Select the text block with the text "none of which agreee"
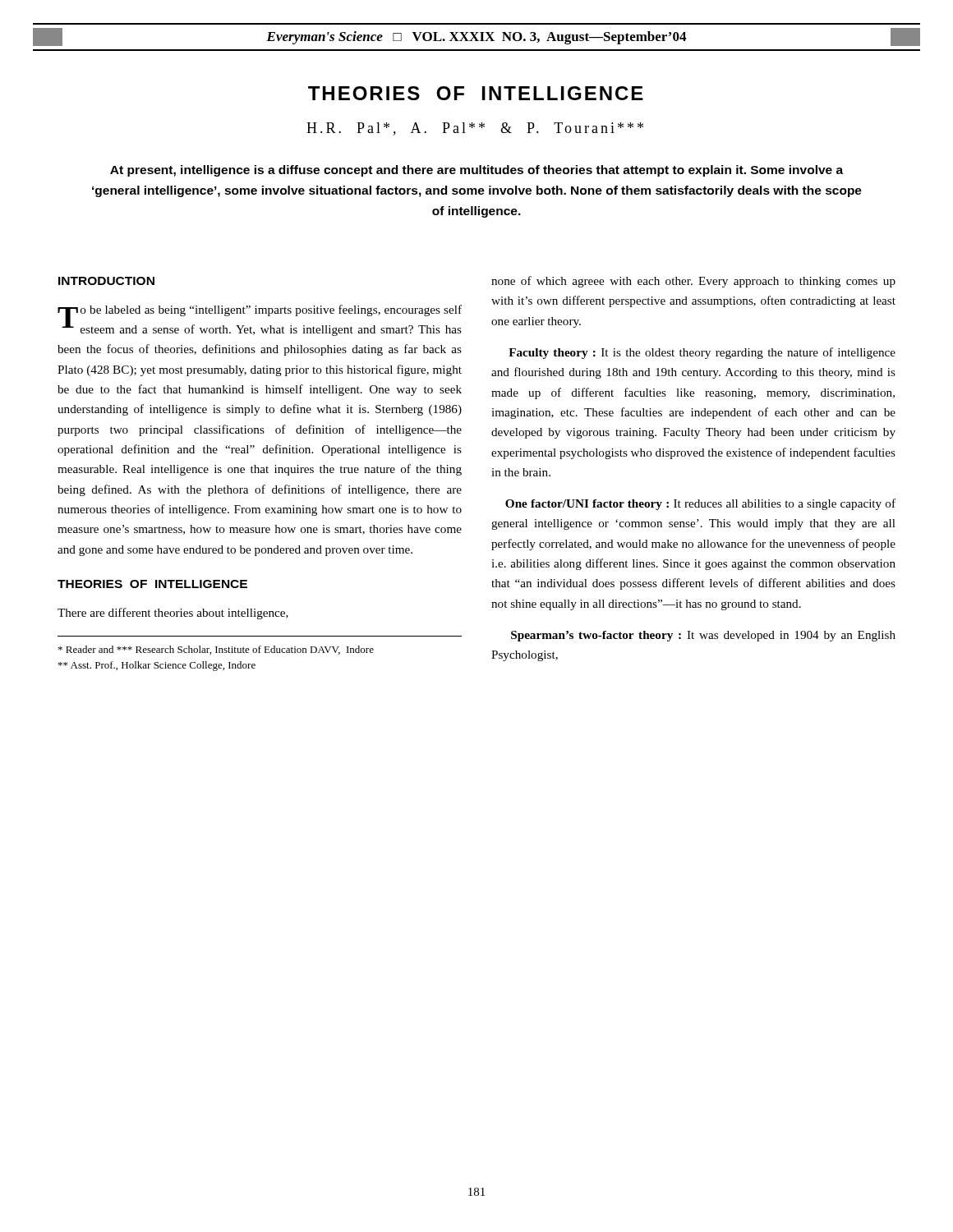953x1232 pixels. click(x=693, y=300)
